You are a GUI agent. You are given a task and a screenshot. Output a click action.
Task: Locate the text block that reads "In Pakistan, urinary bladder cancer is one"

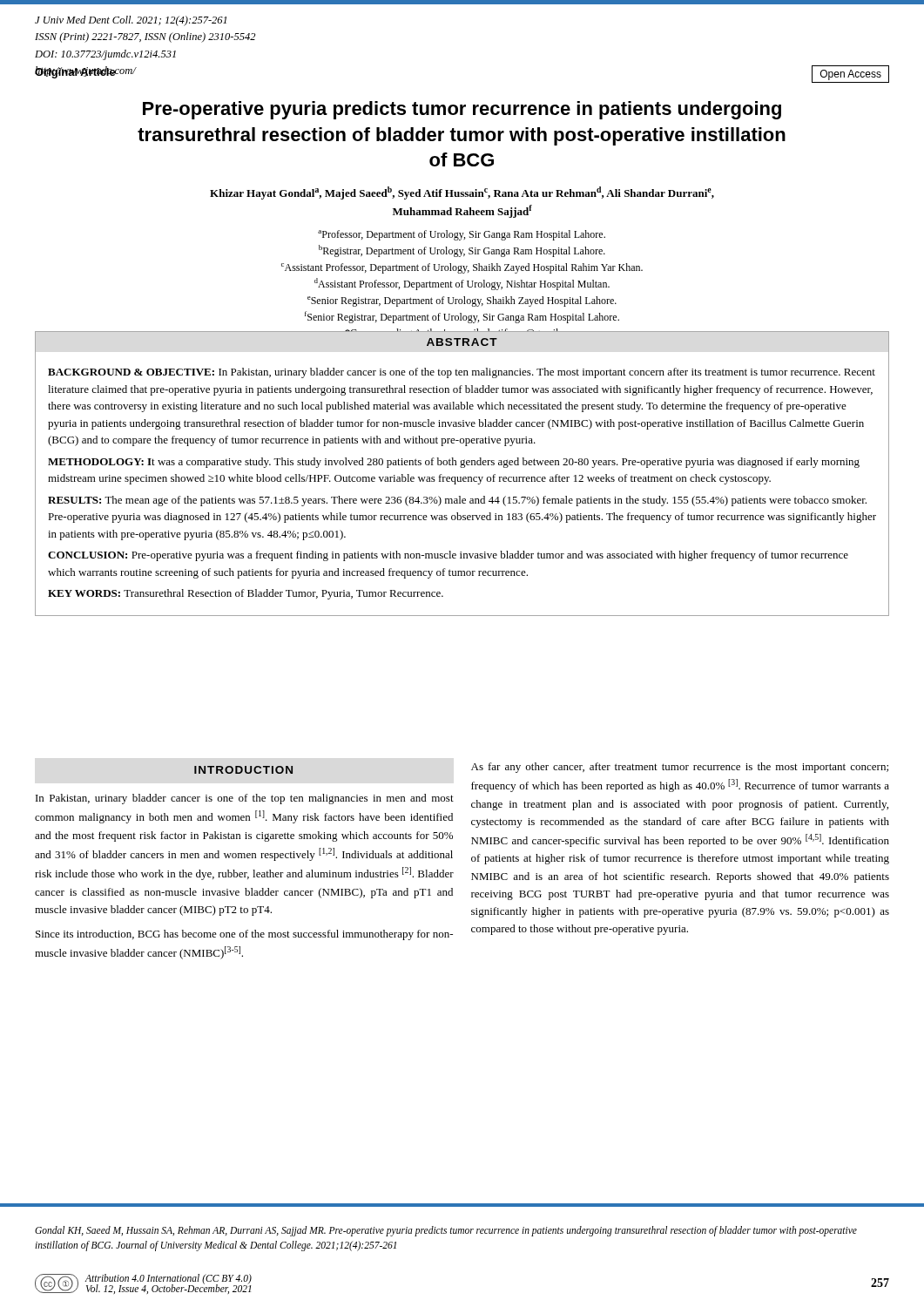coord(244,876)
